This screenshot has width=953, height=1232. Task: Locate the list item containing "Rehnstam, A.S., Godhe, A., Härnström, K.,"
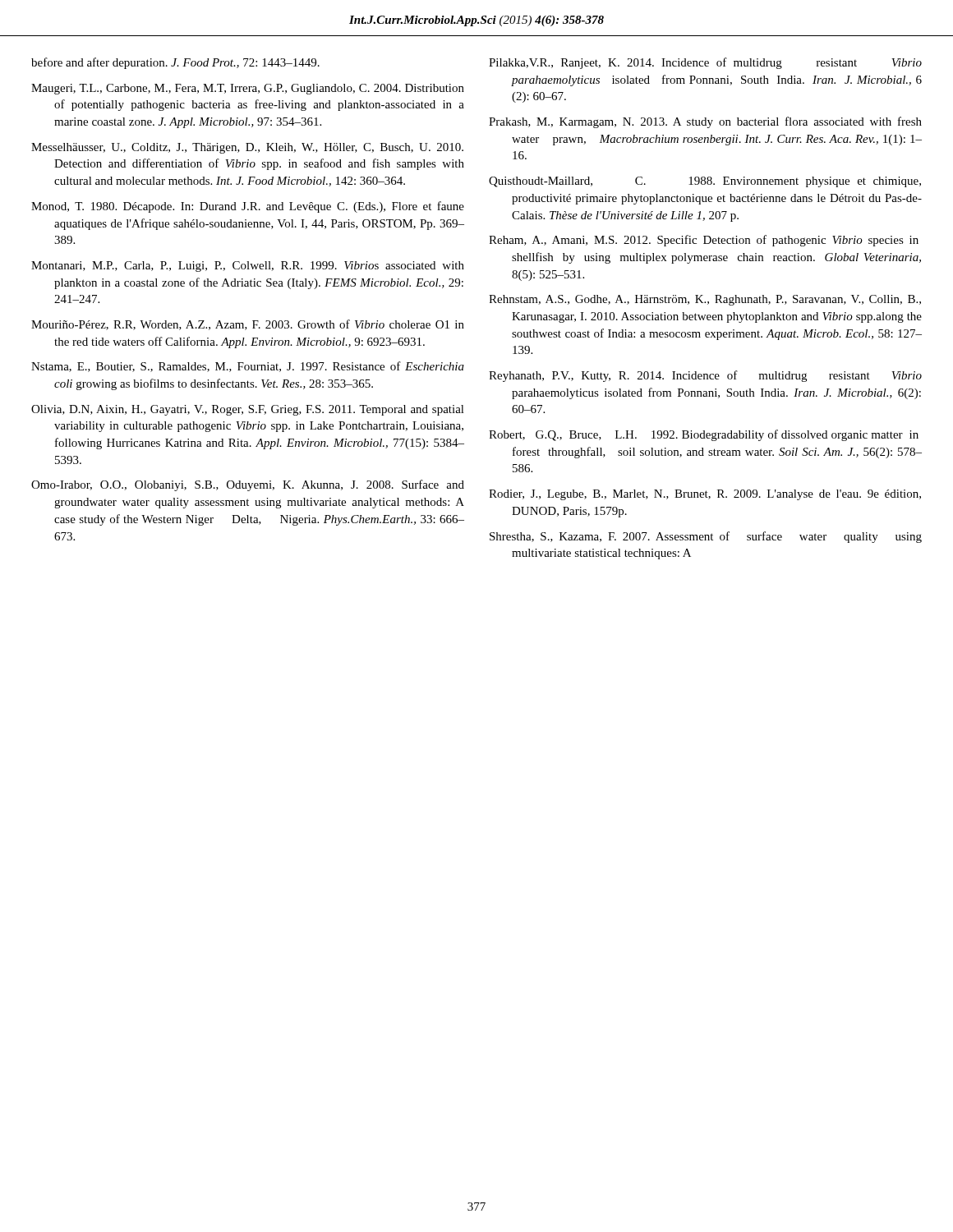(705, 325)
